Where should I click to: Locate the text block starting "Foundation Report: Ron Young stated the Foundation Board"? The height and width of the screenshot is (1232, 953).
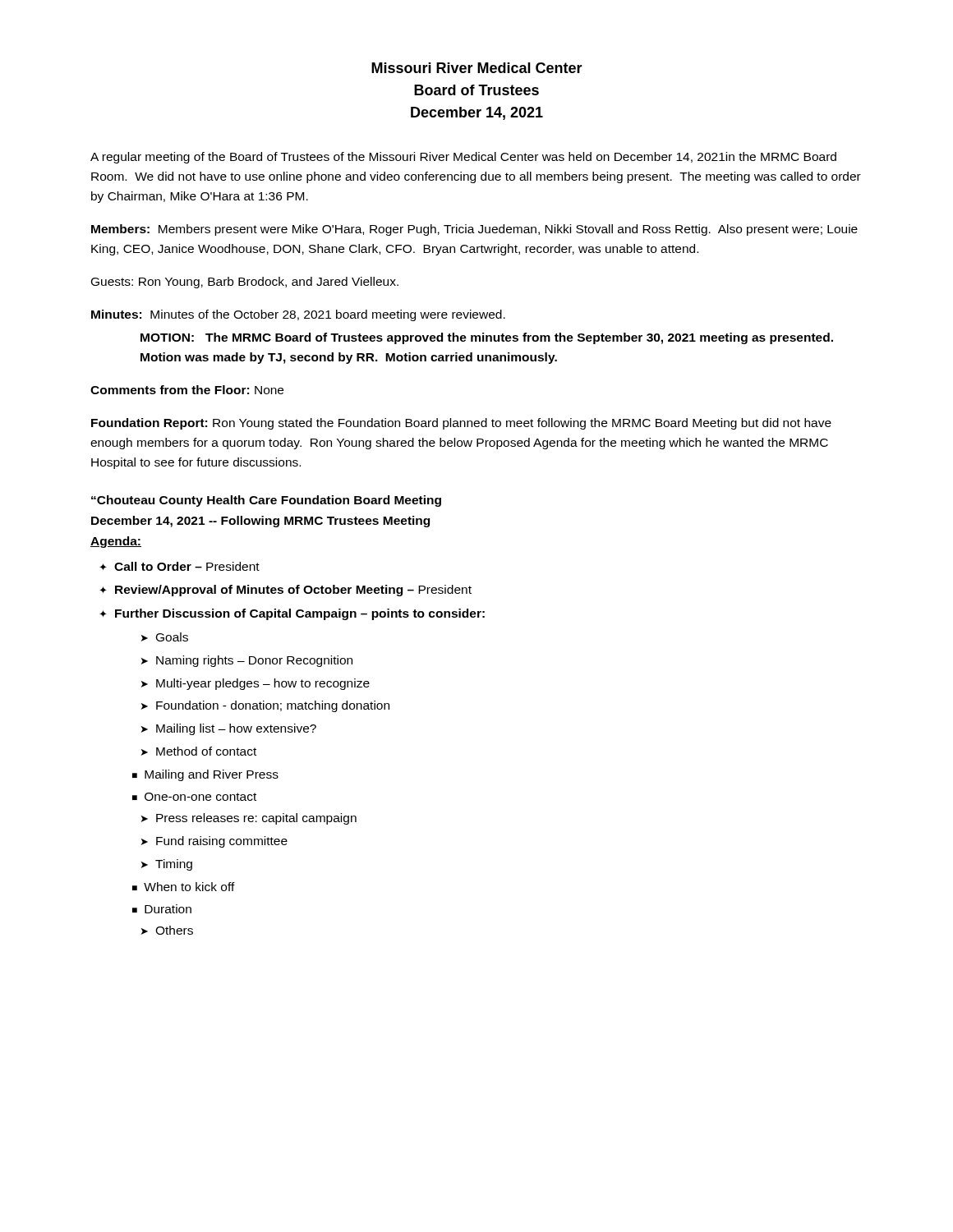coord(461,442)
